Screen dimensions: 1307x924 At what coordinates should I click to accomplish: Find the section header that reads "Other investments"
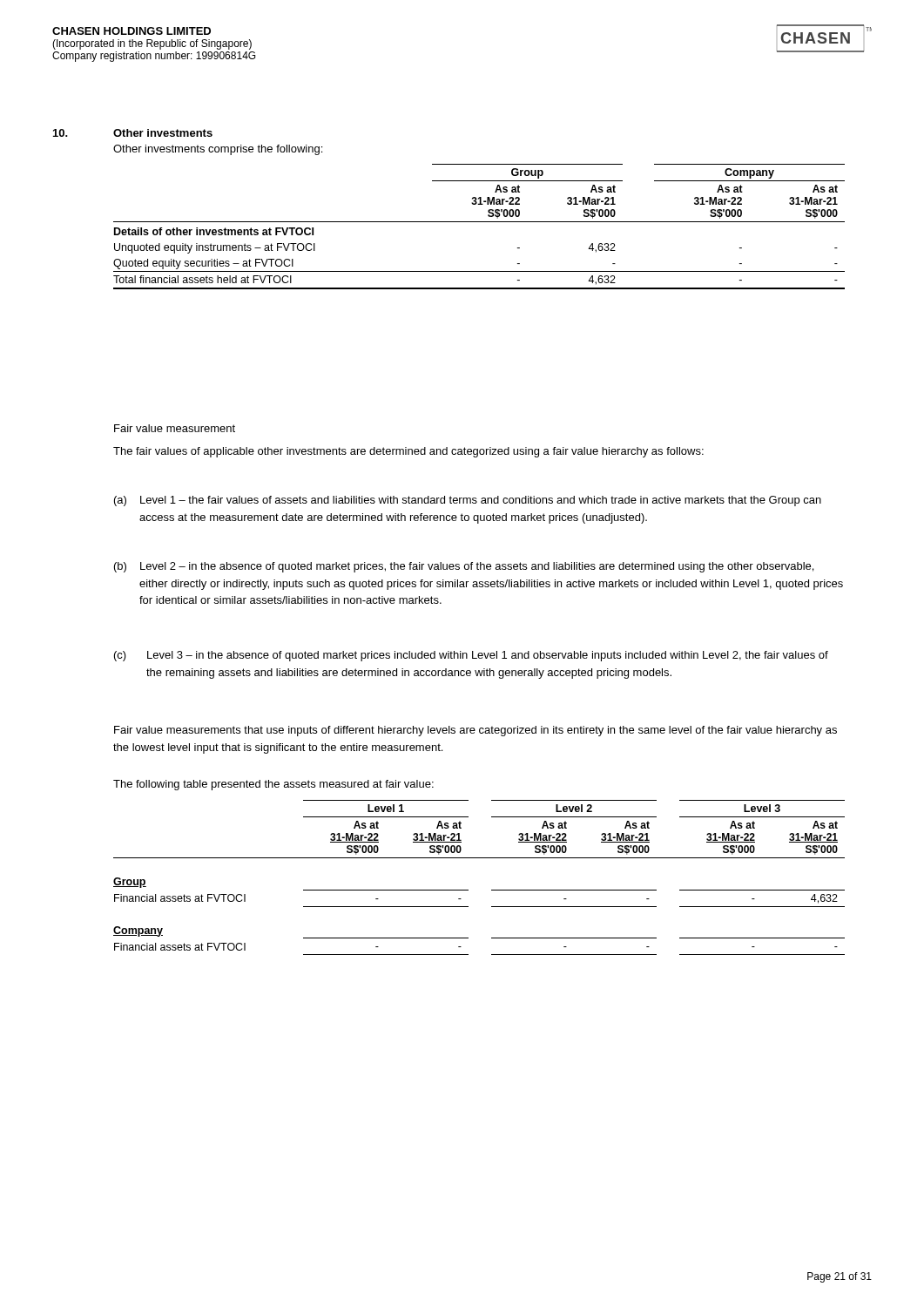point(163,133)
